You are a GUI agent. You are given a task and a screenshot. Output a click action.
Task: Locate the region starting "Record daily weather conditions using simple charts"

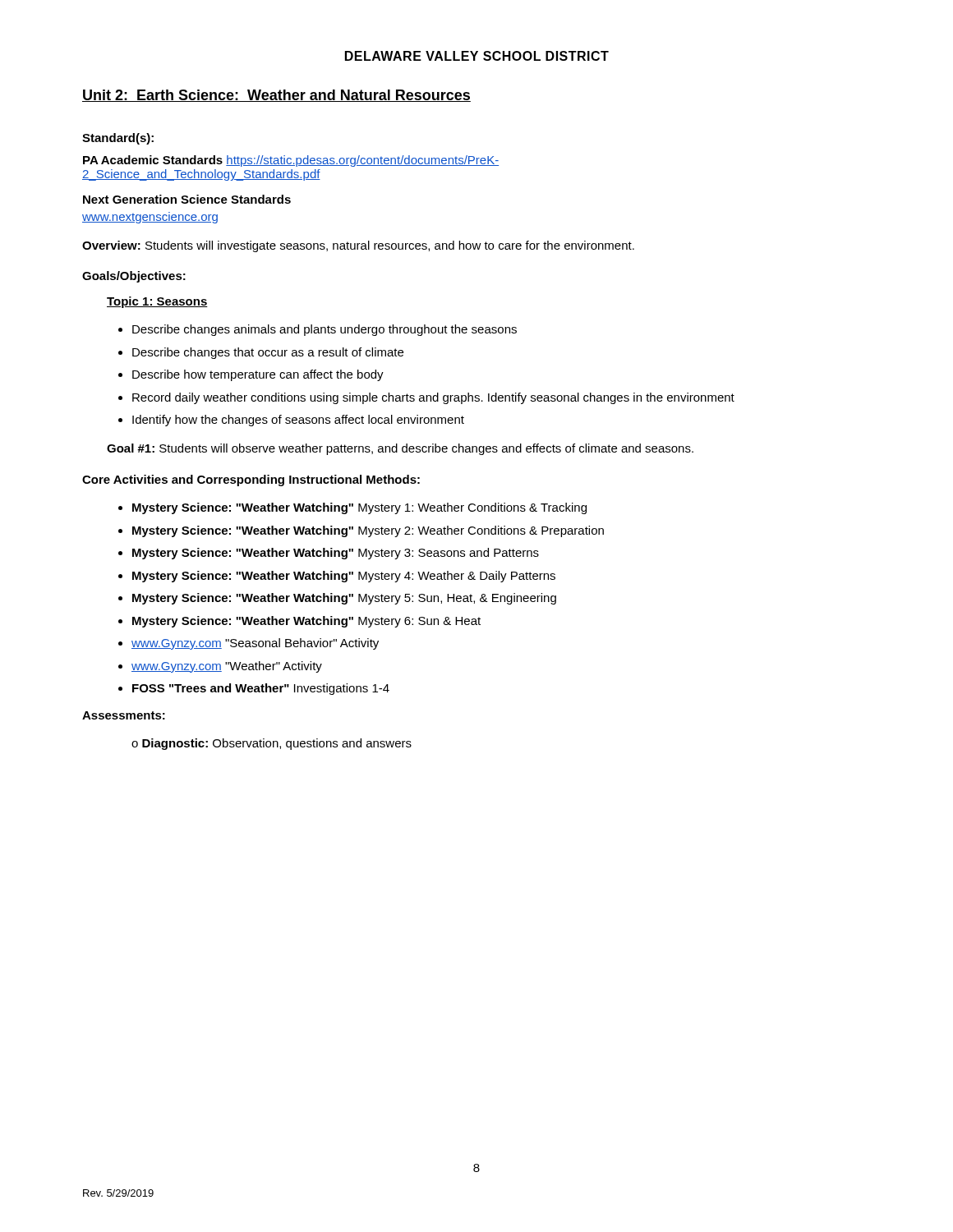[433, 397]
